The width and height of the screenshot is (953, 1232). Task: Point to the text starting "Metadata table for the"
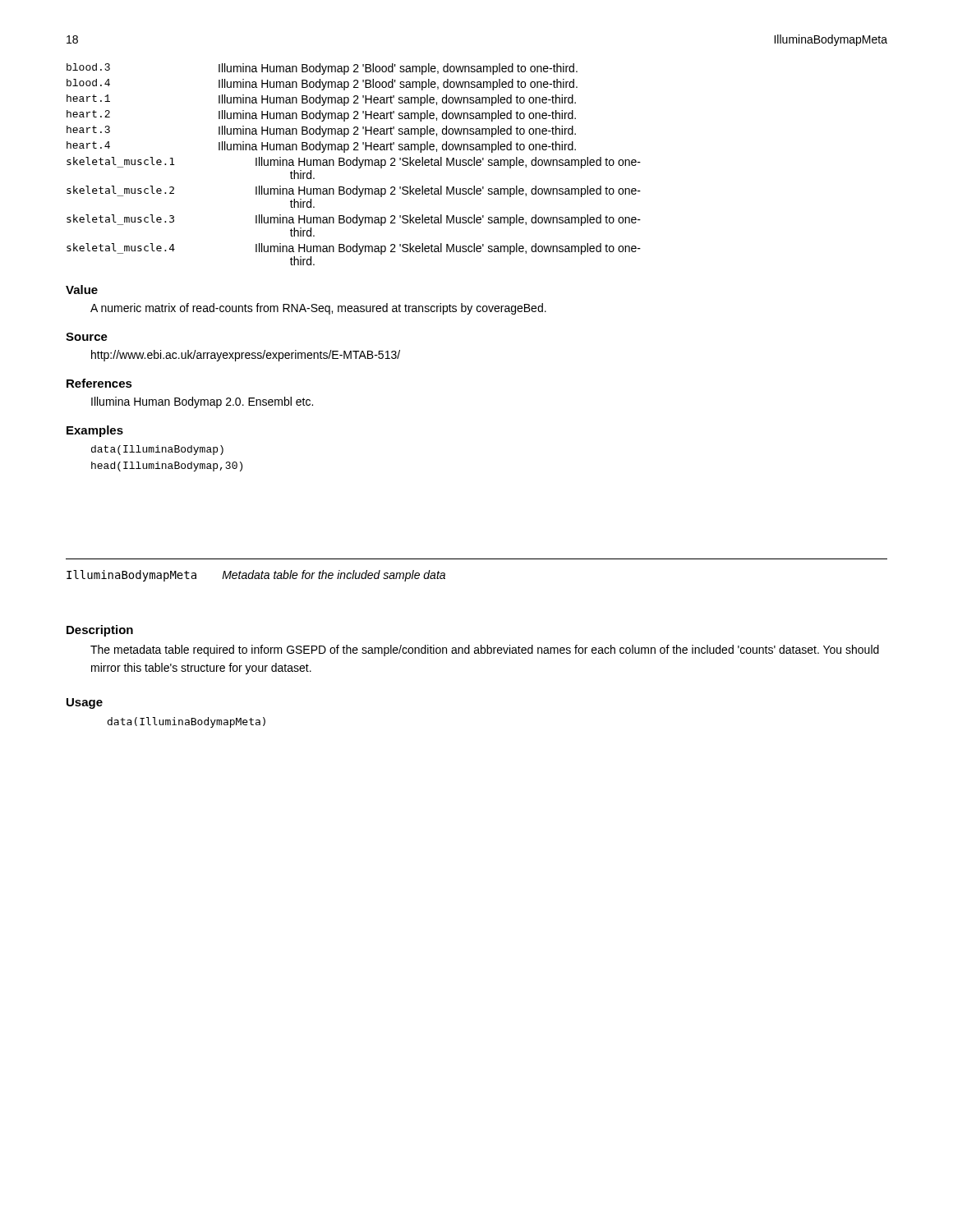tap(334, 575)
